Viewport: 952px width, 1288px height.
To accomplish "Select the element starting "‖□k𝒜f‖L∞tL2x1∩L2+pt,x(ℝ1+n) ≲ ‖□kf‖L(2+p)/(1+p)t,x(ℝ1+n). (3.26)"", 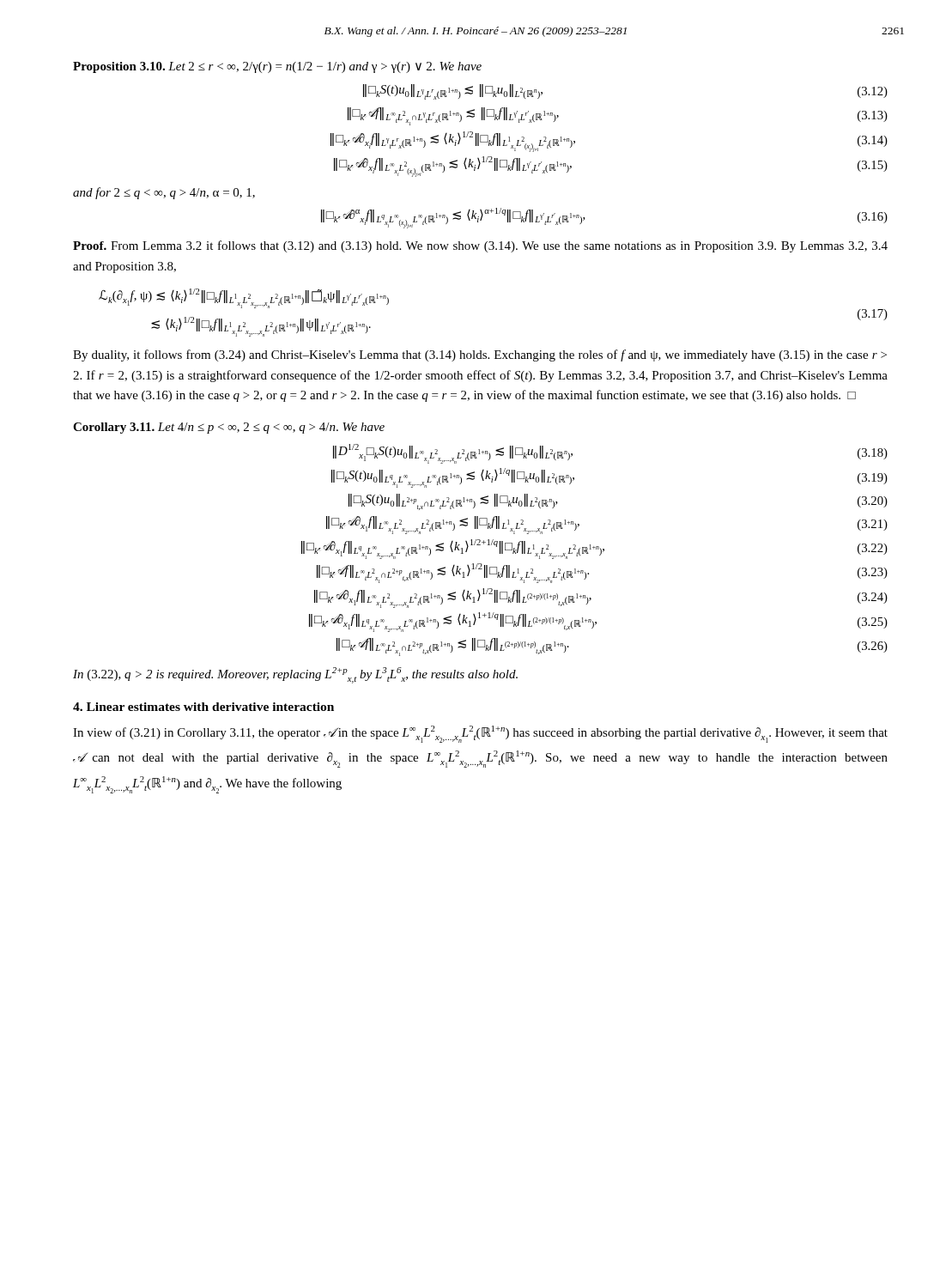I will click(x=480, y=646).
